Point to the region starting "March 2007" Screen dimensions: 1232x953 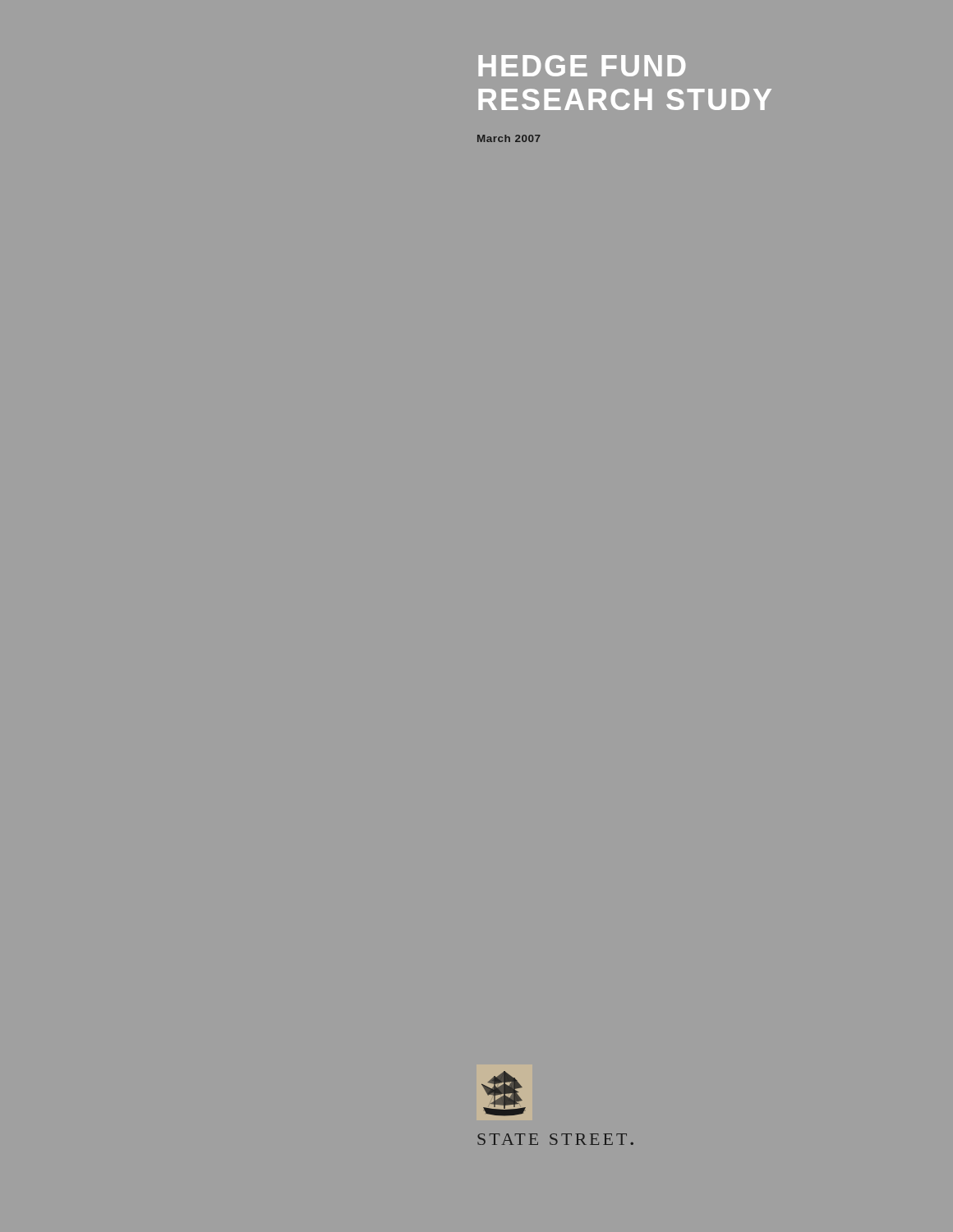pos(509,138)
